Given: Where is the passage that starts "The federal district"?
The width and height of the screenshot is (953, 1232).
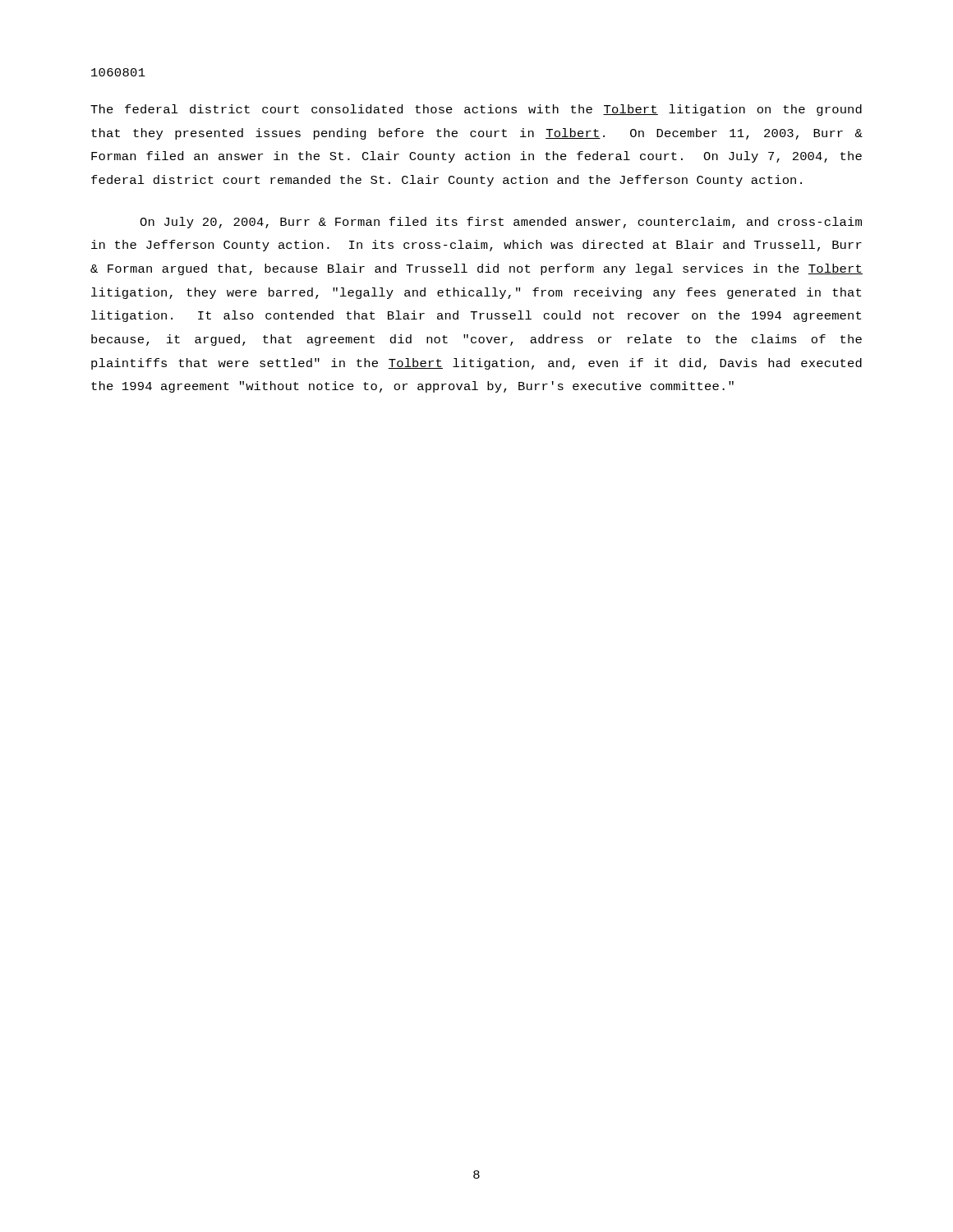Looking at the screenshot, I should click(476, 145).
